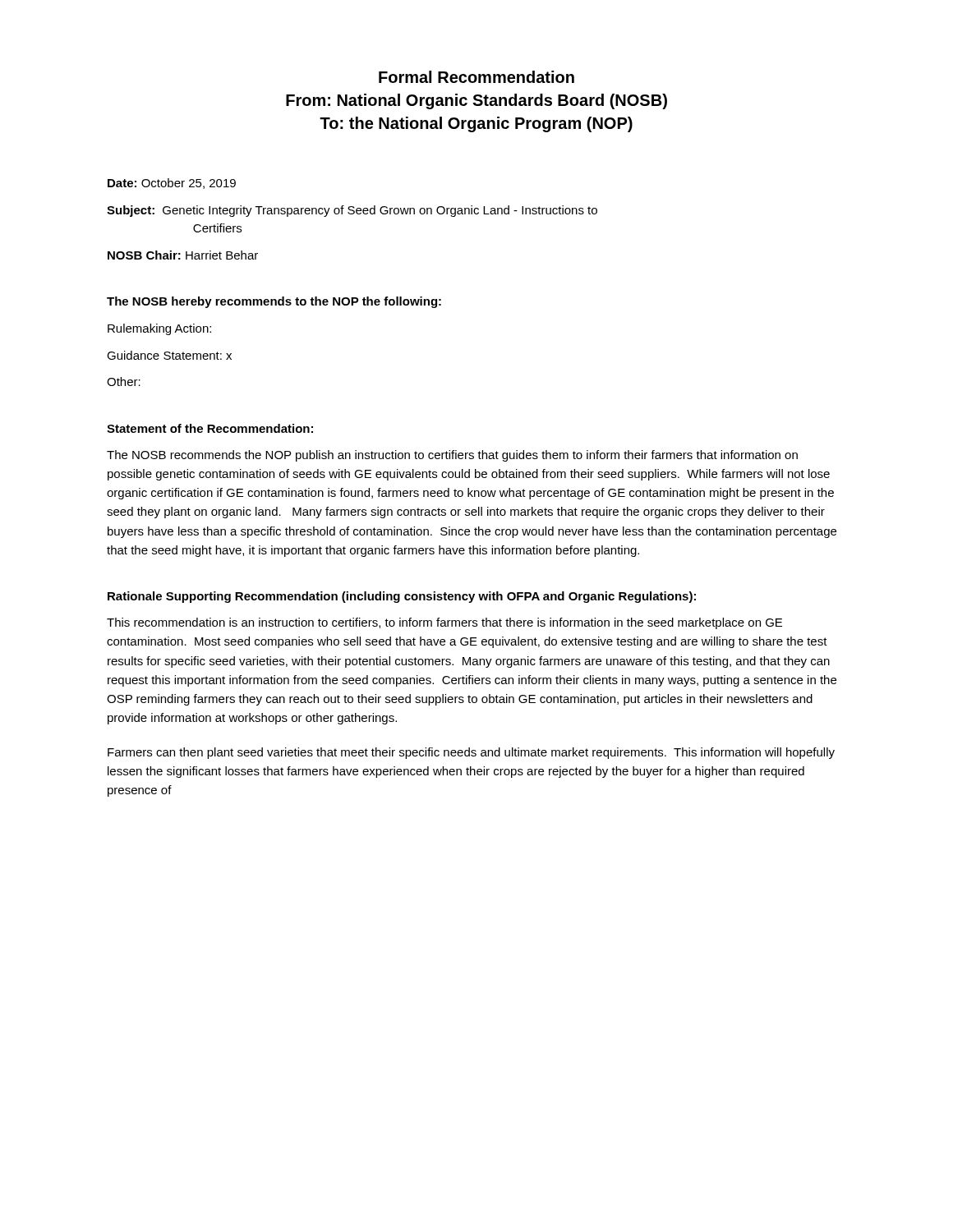Select the section header containing "Rationale Supporting Recommendation (including"
Image resolution: width=953 pixels, height=1232 pixels.
click(402, 596)
